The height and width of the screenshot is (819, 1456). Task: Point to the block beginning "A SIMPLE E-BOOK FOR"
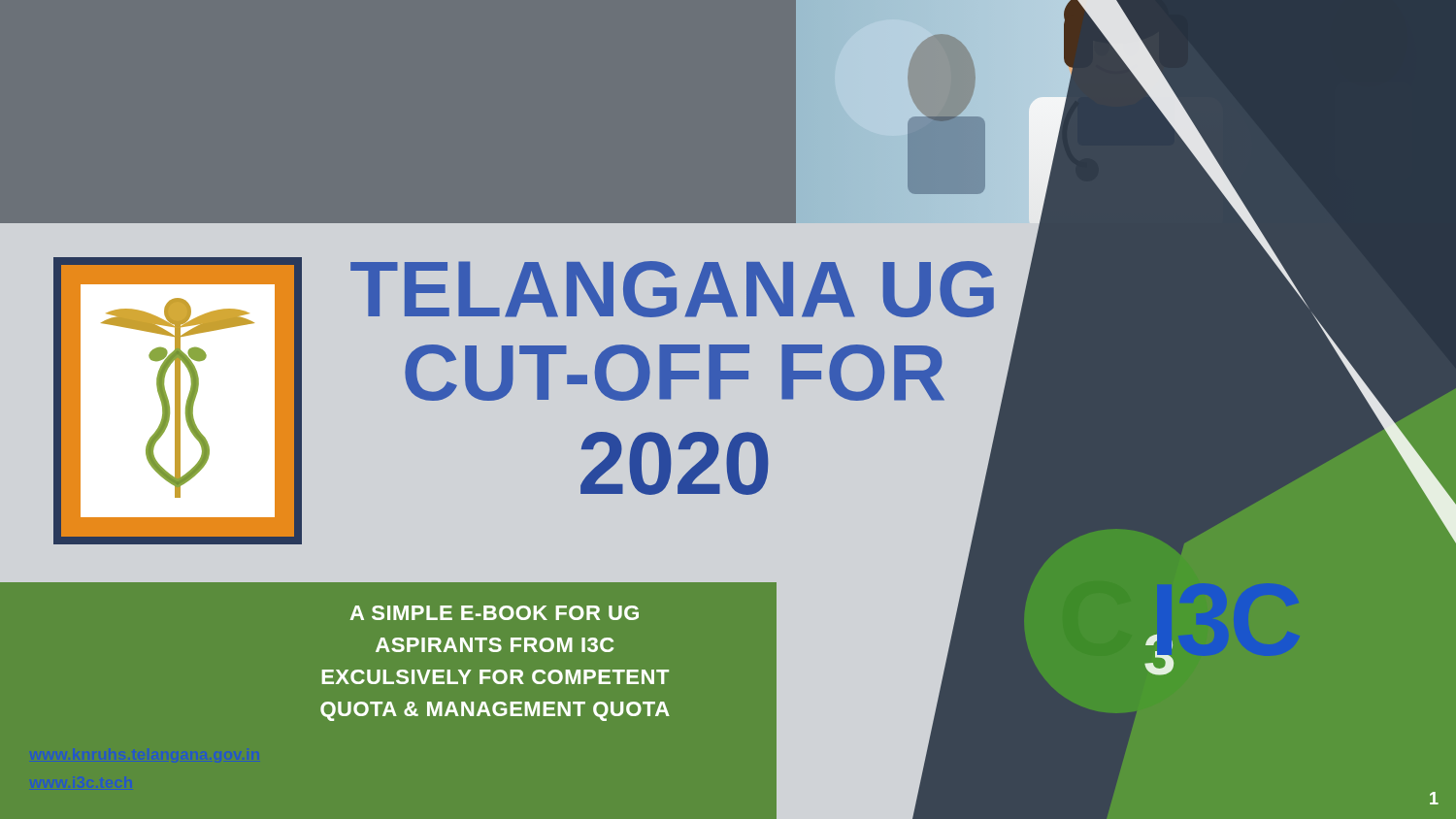click(x=495, y=661)
